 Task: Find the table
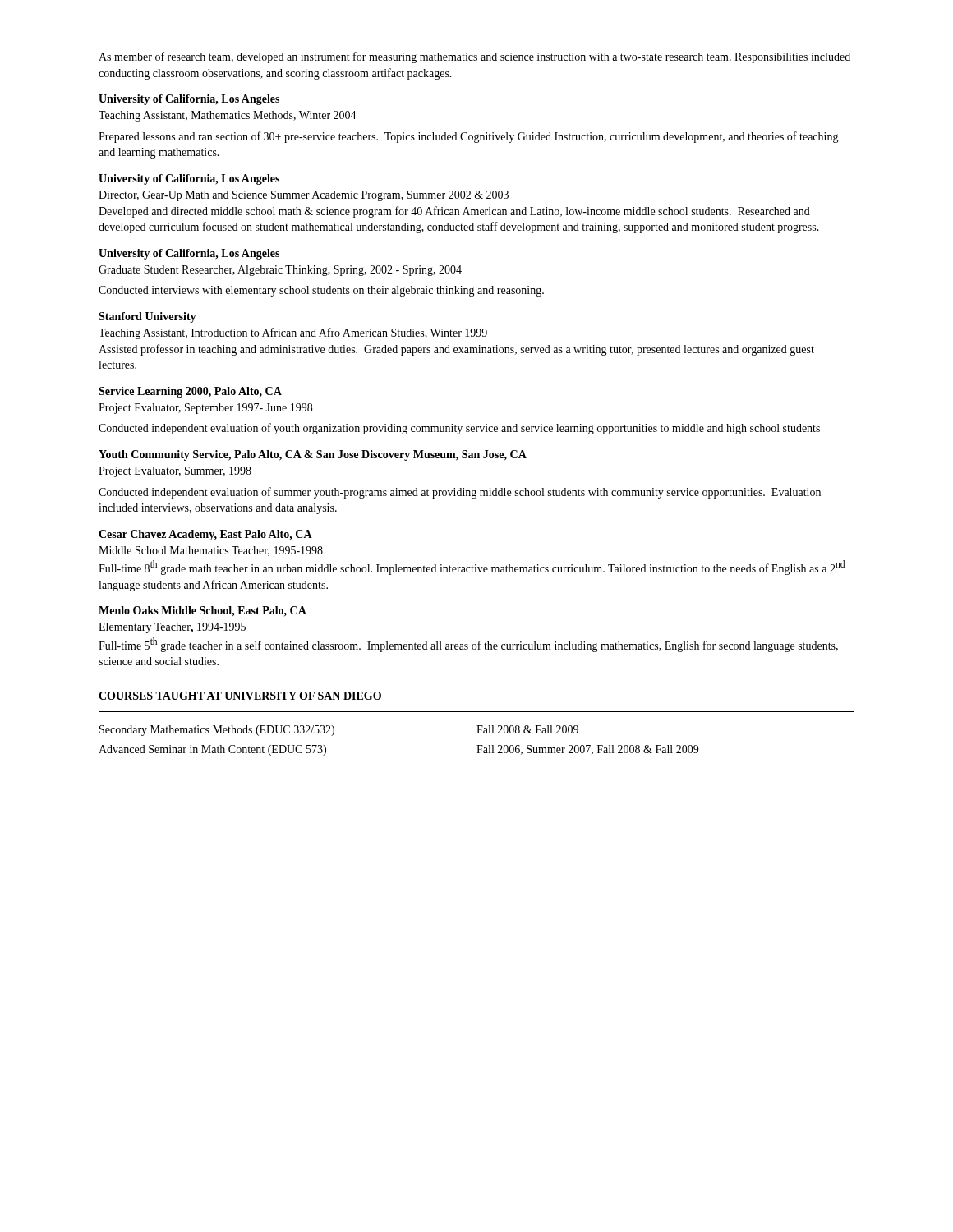click(x=476, y=740)
